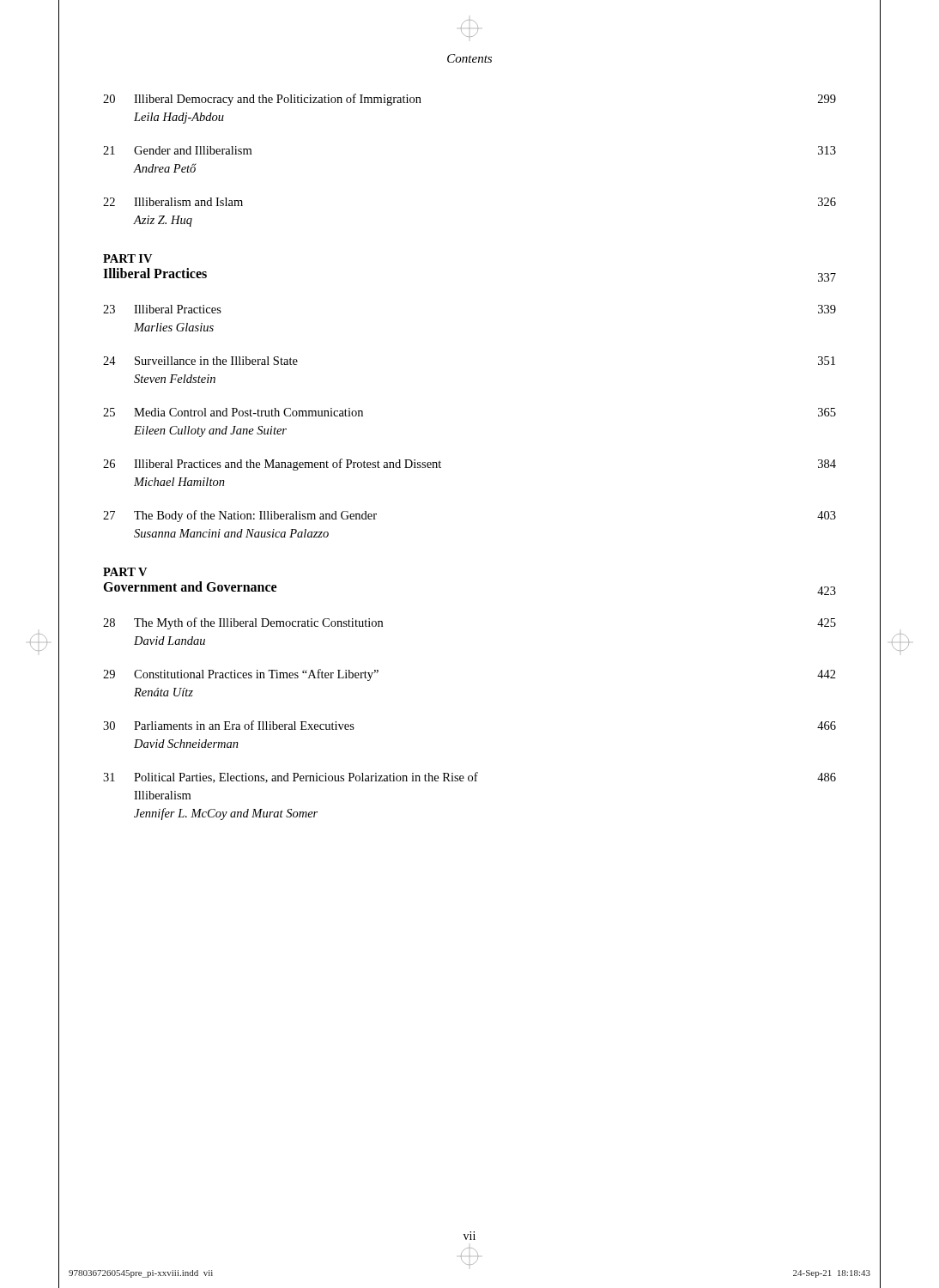The height and width of the screenshot is (1288, 939).
Task: Find the list item that says "27 The Body of the"
Action: pos(254,515)
